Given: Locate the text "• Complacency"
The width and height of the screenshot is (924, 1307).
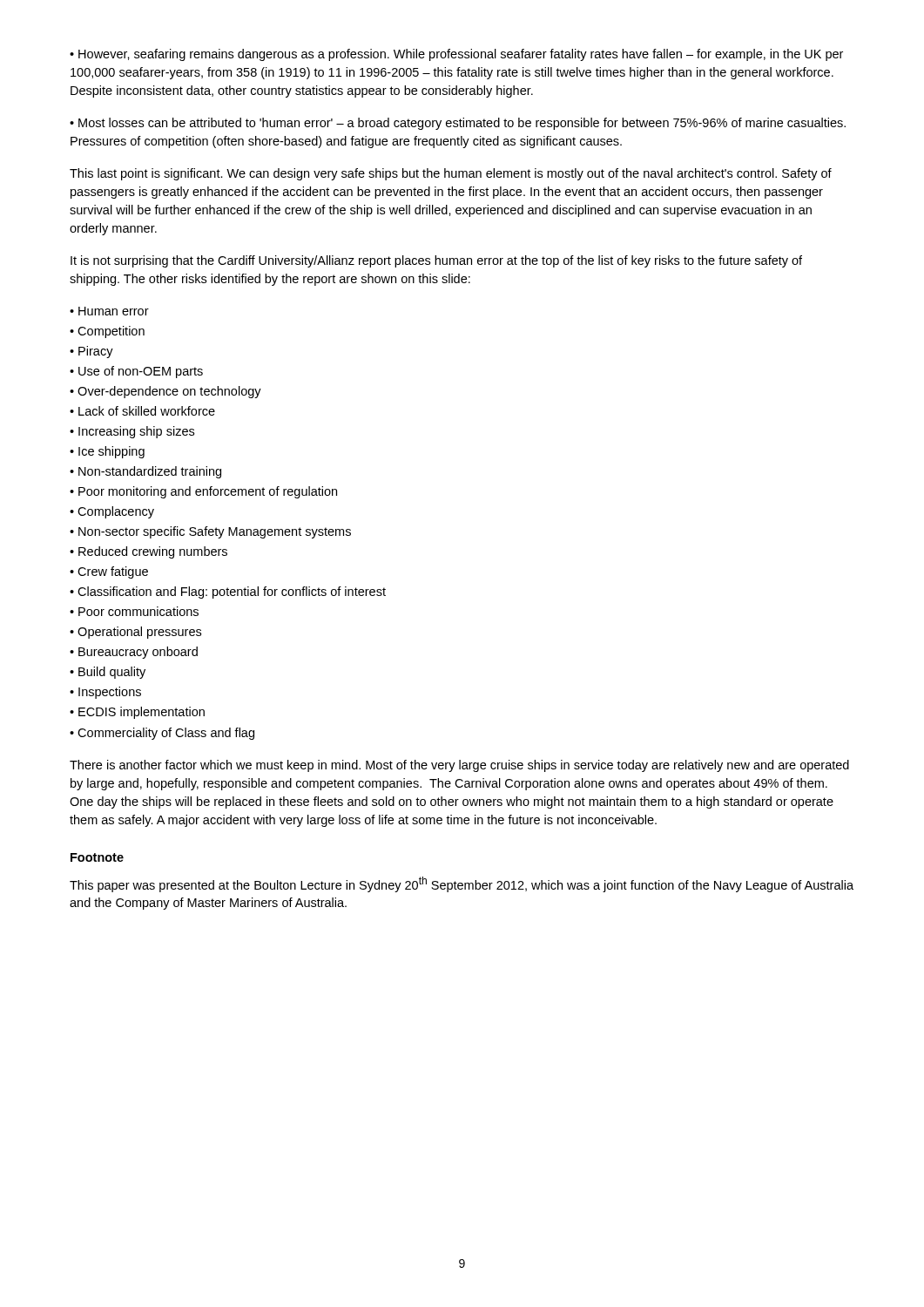Looking at the screenshot, I should click(112, 512).
